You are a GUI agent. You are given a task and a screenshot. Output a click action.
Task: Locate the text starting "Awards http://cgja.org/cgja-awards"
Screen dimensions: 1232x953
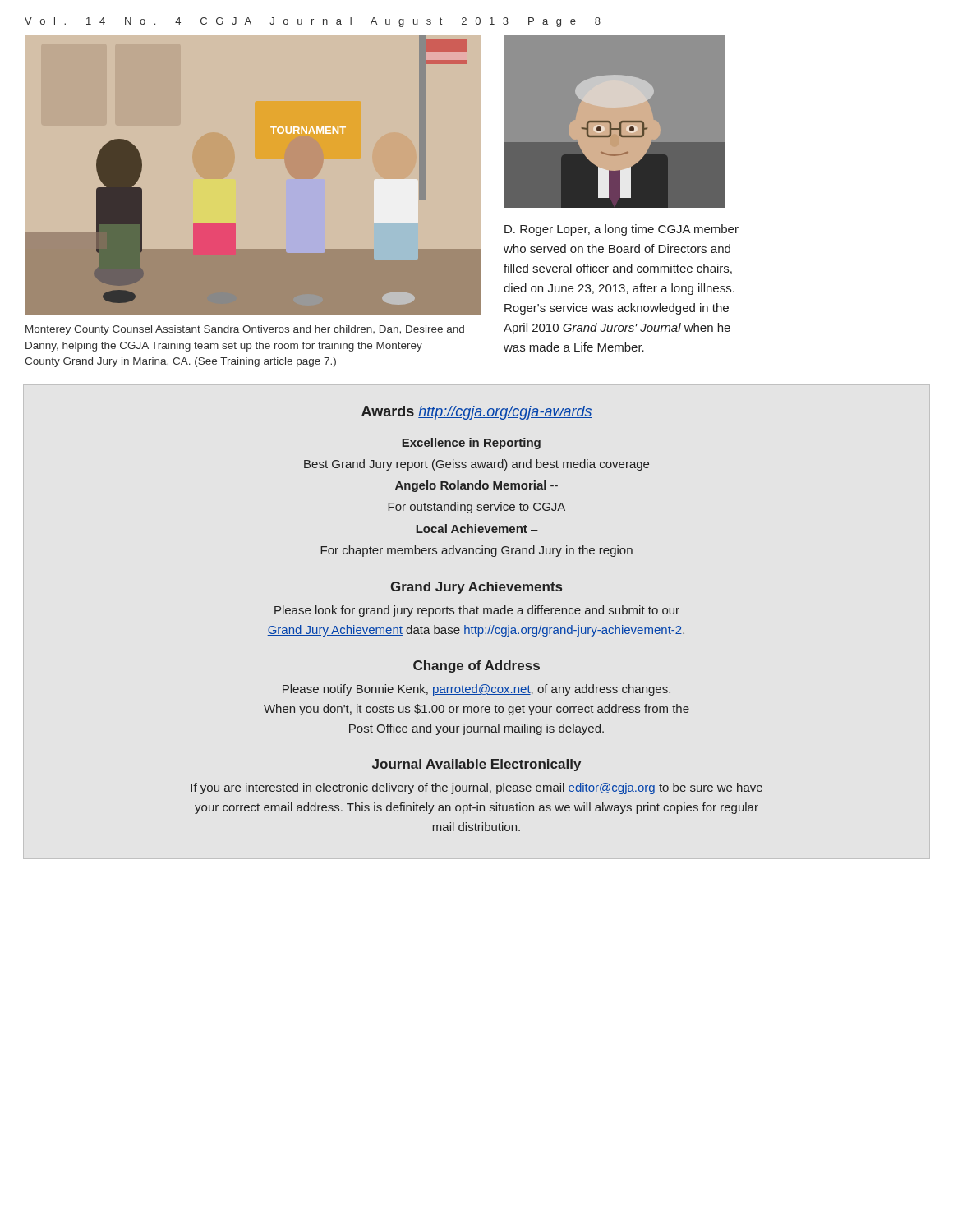476,411
